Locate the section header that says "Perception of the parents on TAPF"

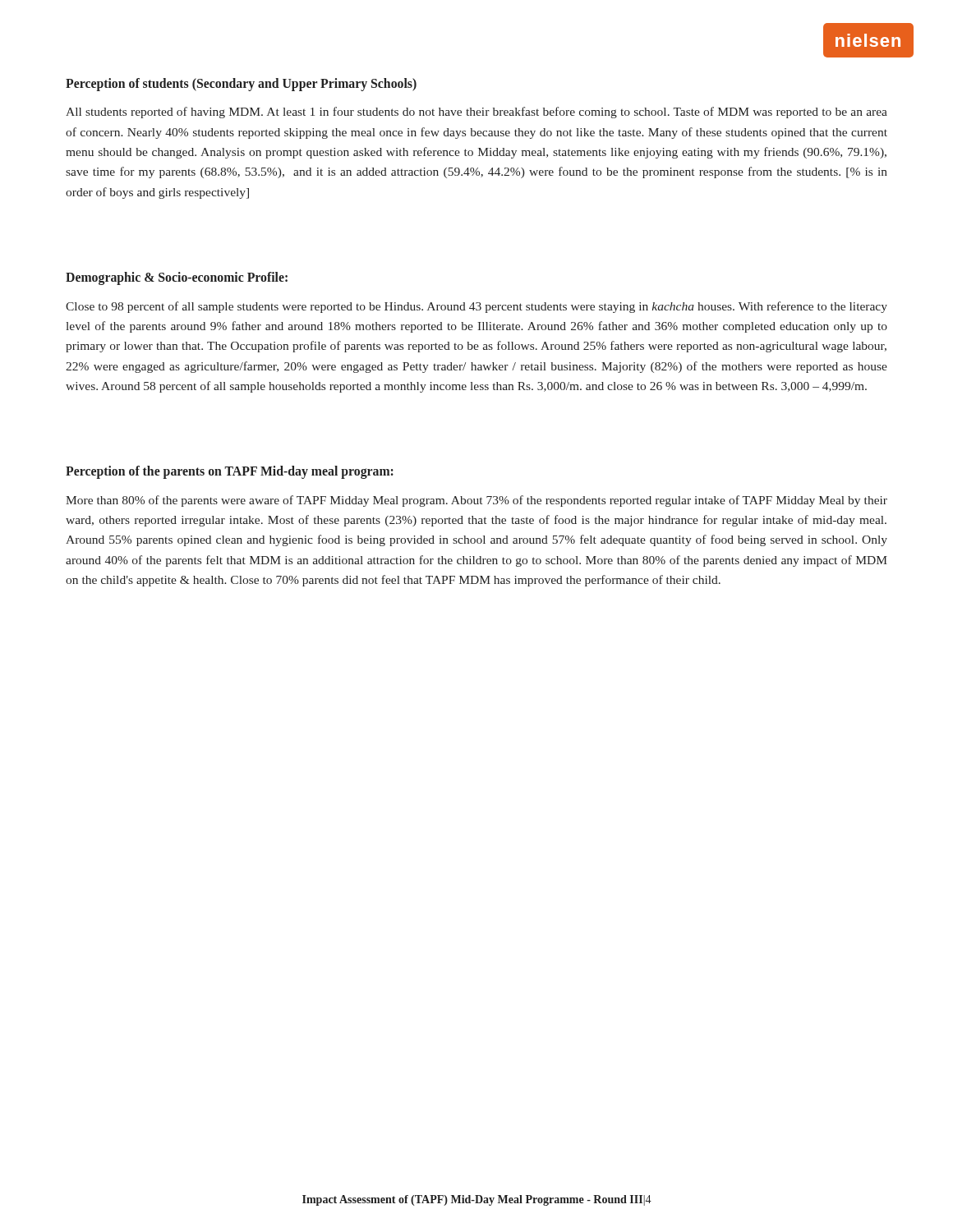pyautogui.click(x=230, y=471)
